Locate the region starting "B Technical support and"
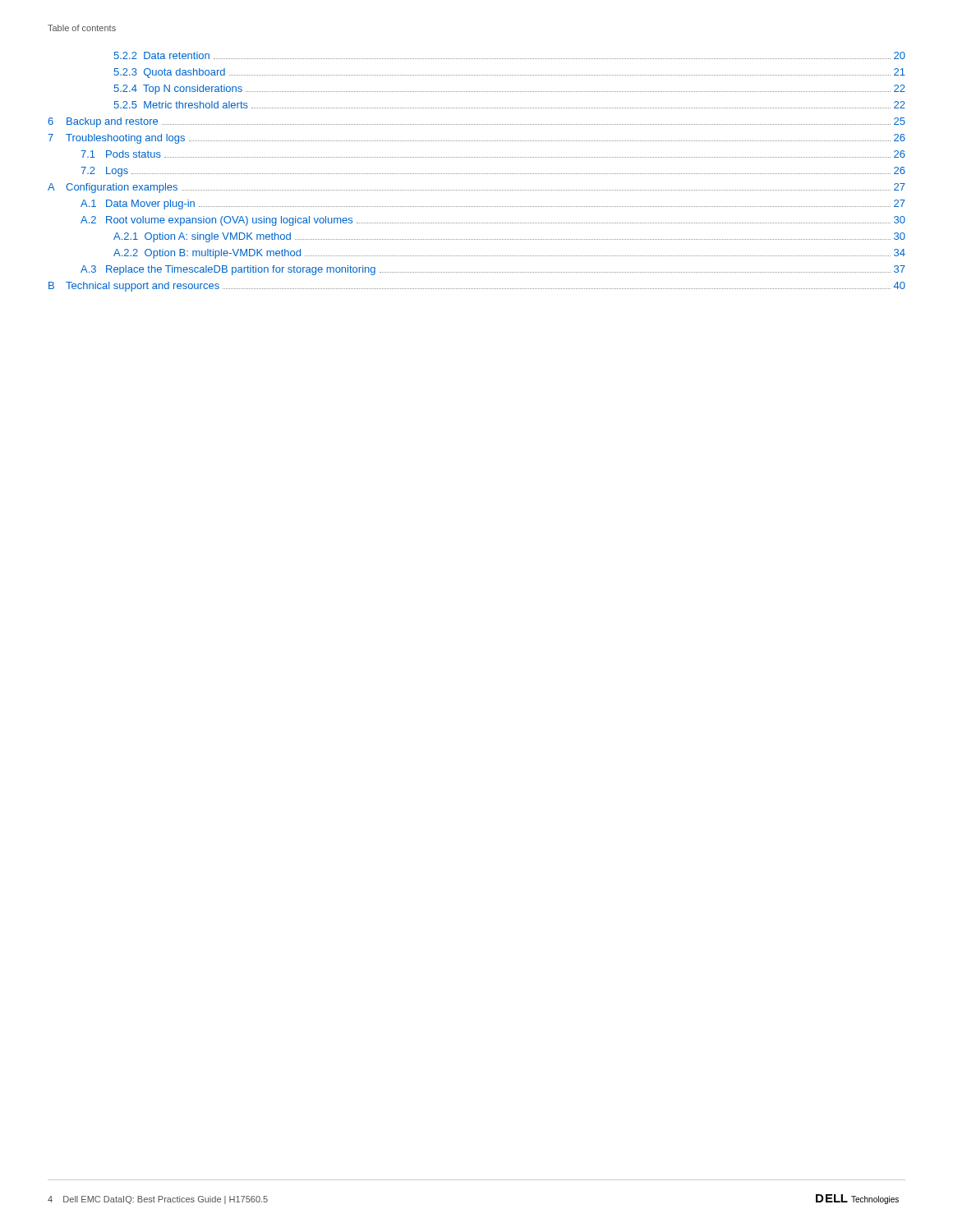The width and height of the screenshot is (953, 1232). click(x=476, y=285)
